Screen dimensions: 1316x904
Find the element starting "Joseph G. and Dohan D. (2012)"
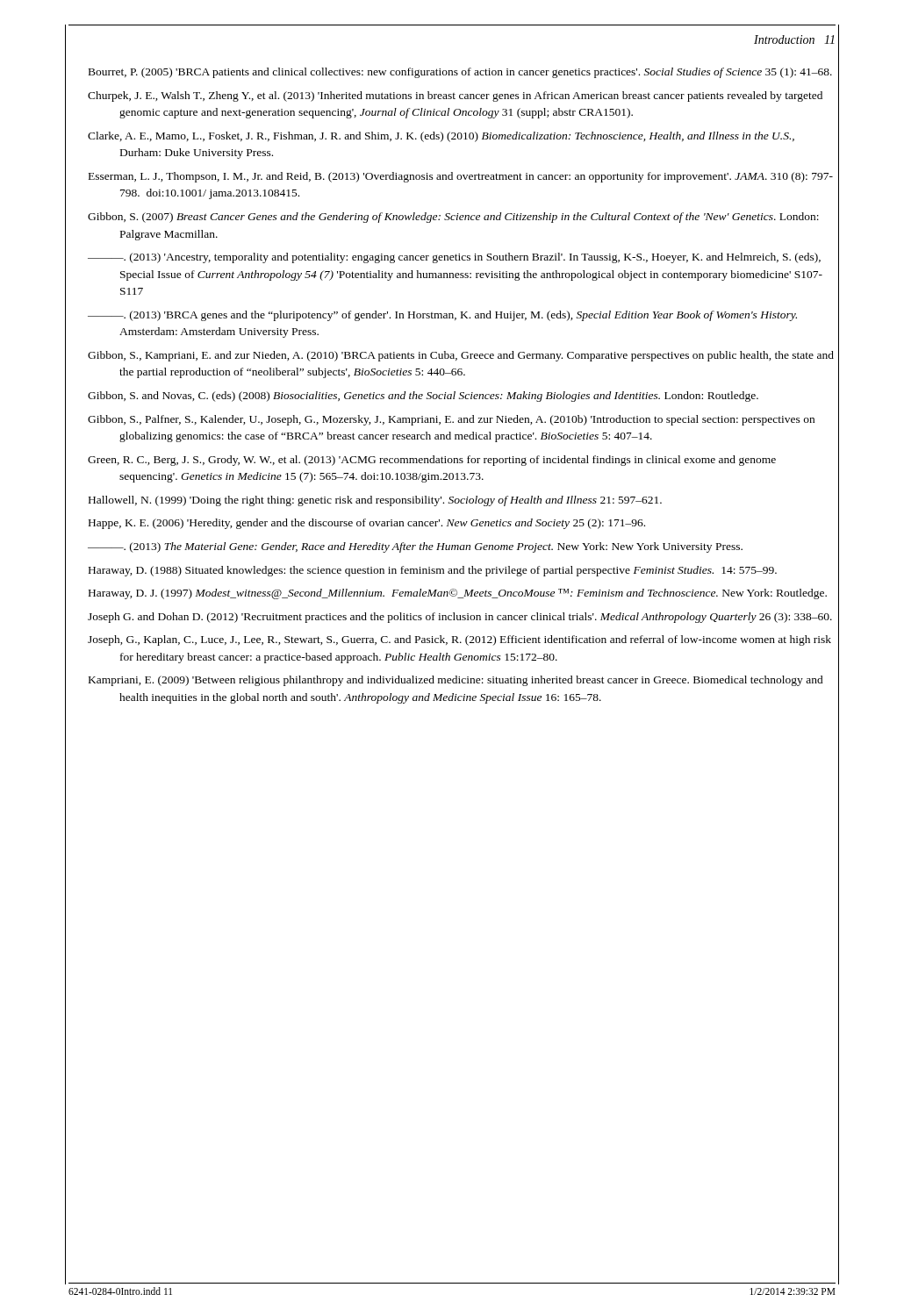tap(460, 616)
